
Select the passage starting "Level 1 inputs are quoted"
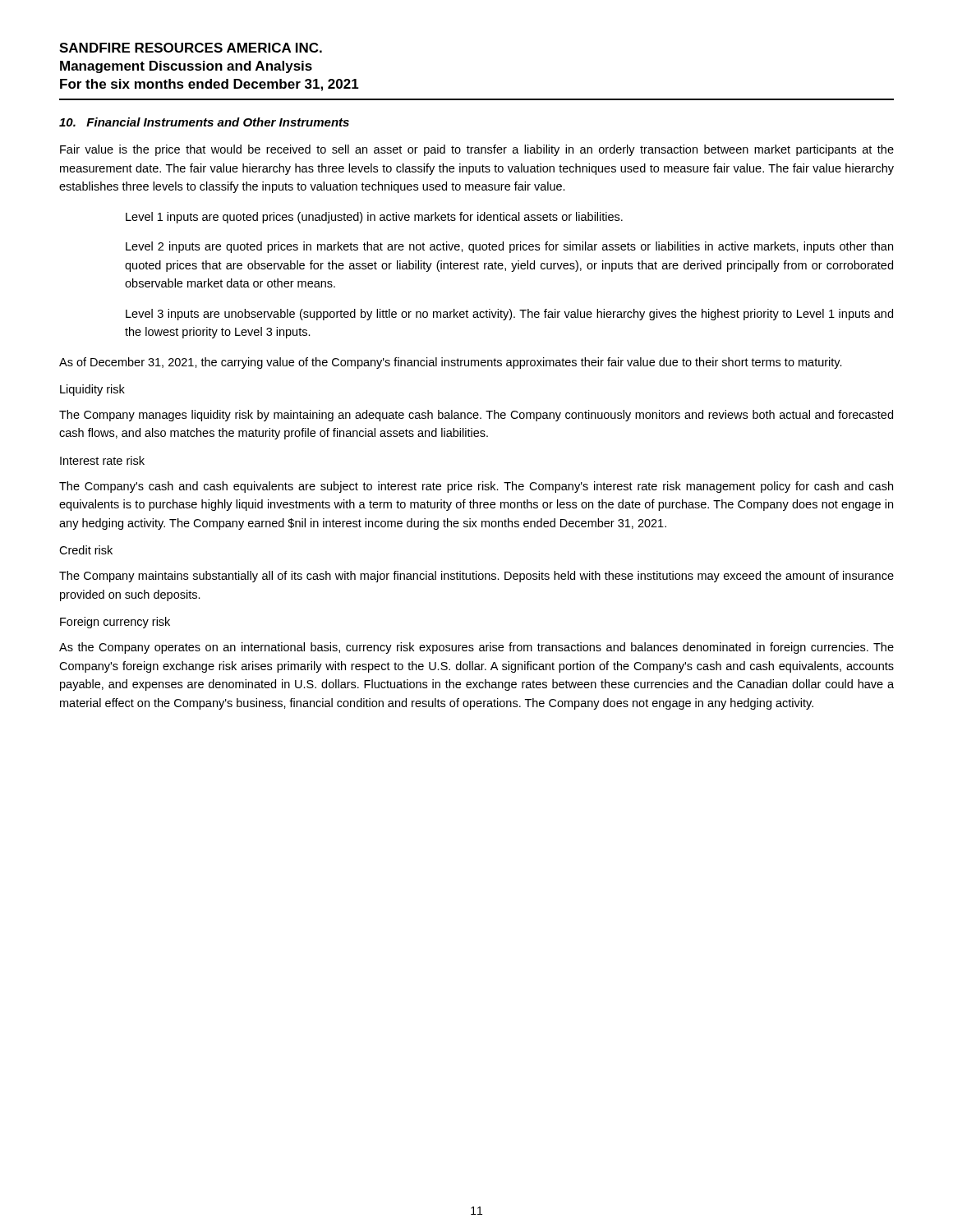pyautogui.click(x=374, y=217)
